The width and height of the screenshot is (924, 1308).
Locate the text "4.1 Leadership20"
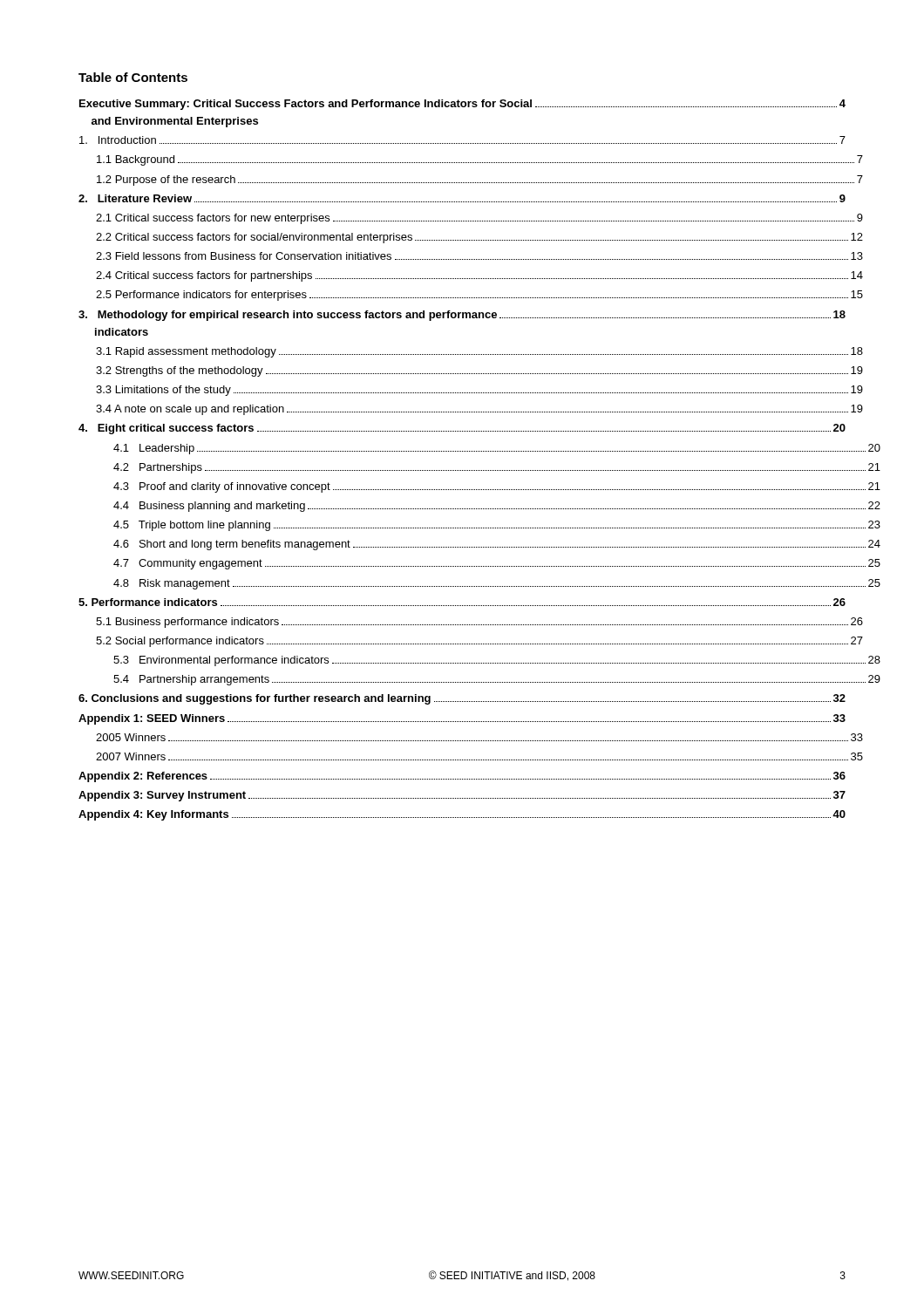(497, 448)
